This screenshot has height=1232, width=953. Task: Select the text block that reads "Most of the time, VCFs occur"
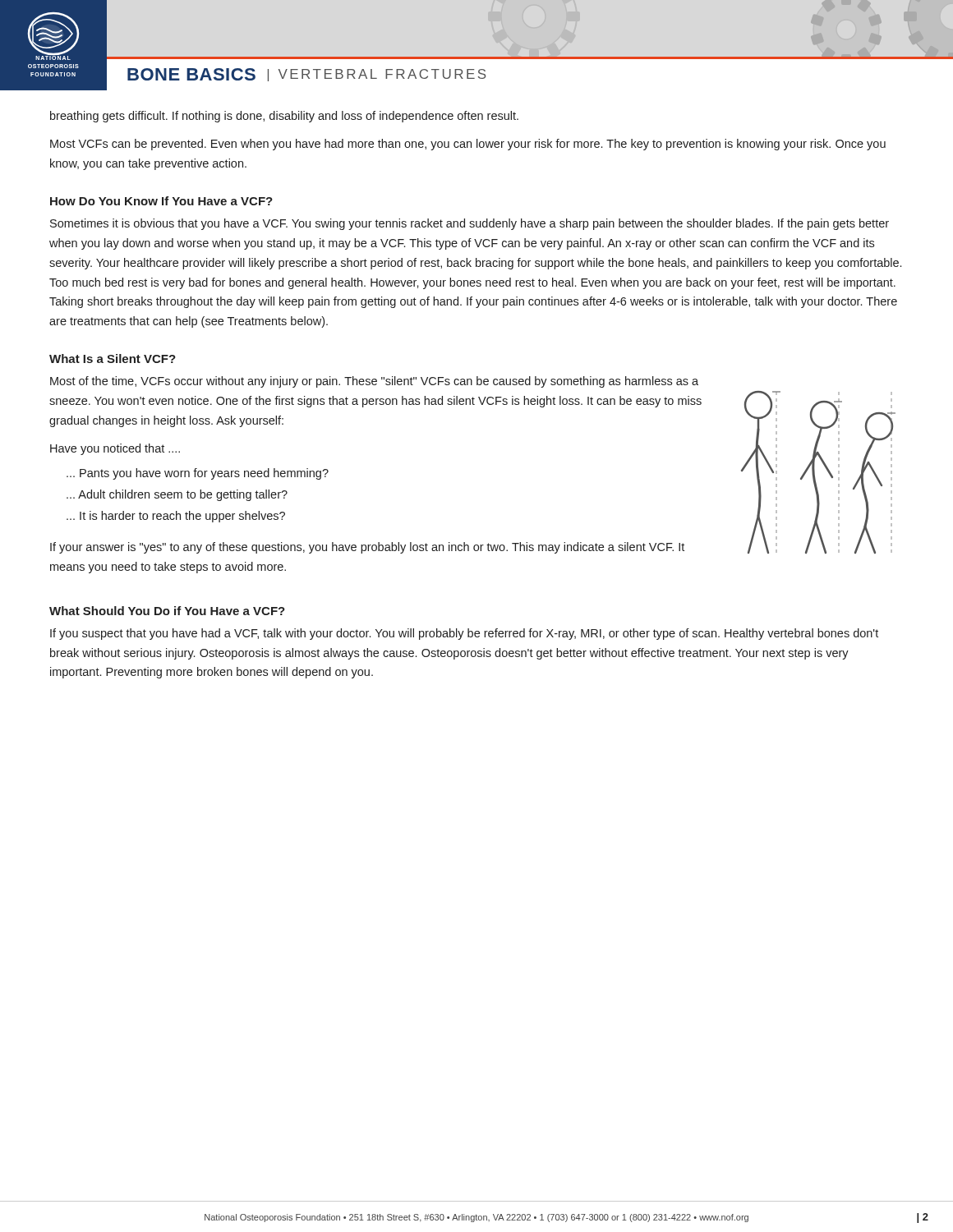click(x=376, y=401)
